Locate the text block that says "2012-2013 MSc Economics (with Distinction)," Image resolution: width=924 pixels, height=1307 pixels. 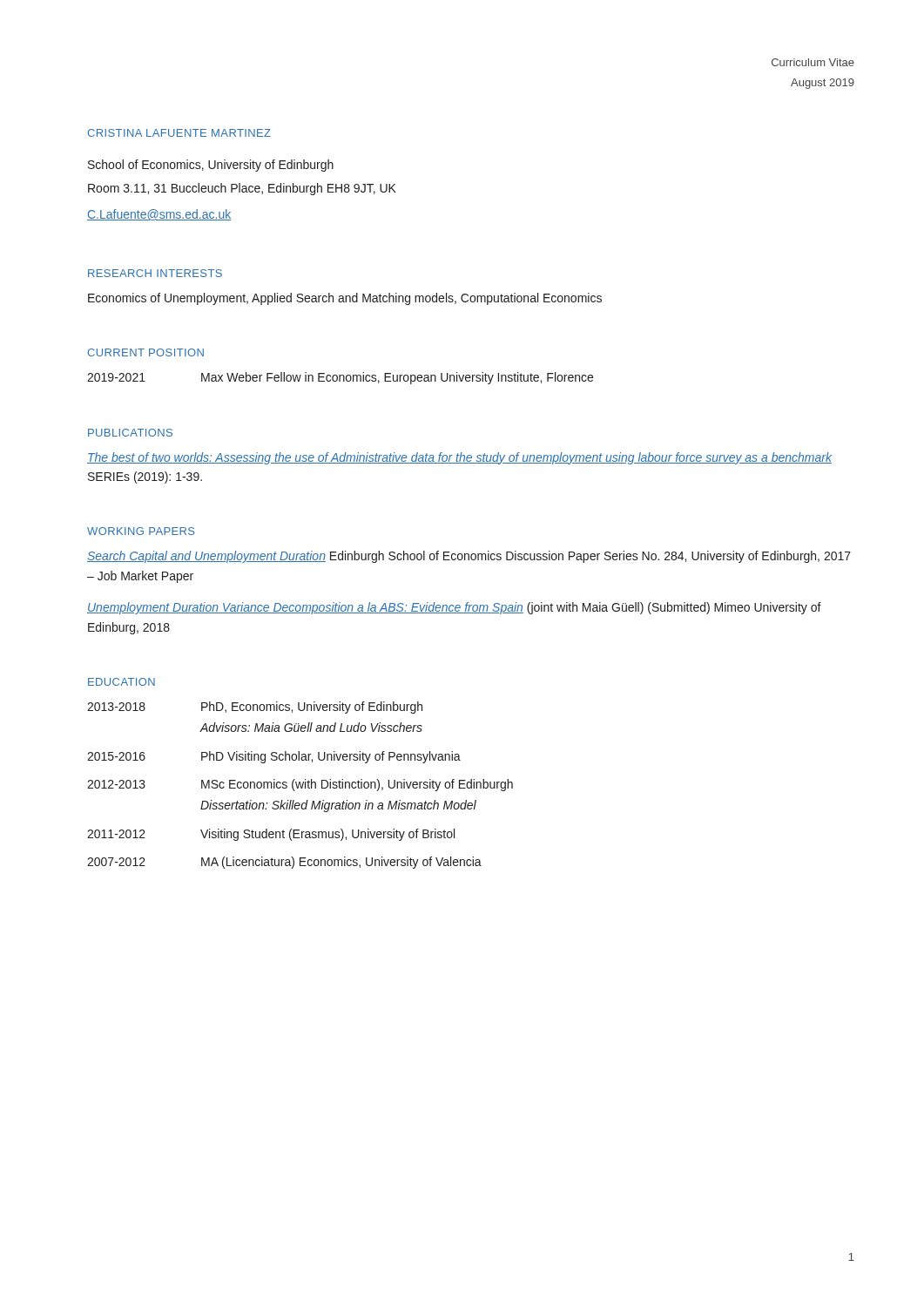coord(471,784)
